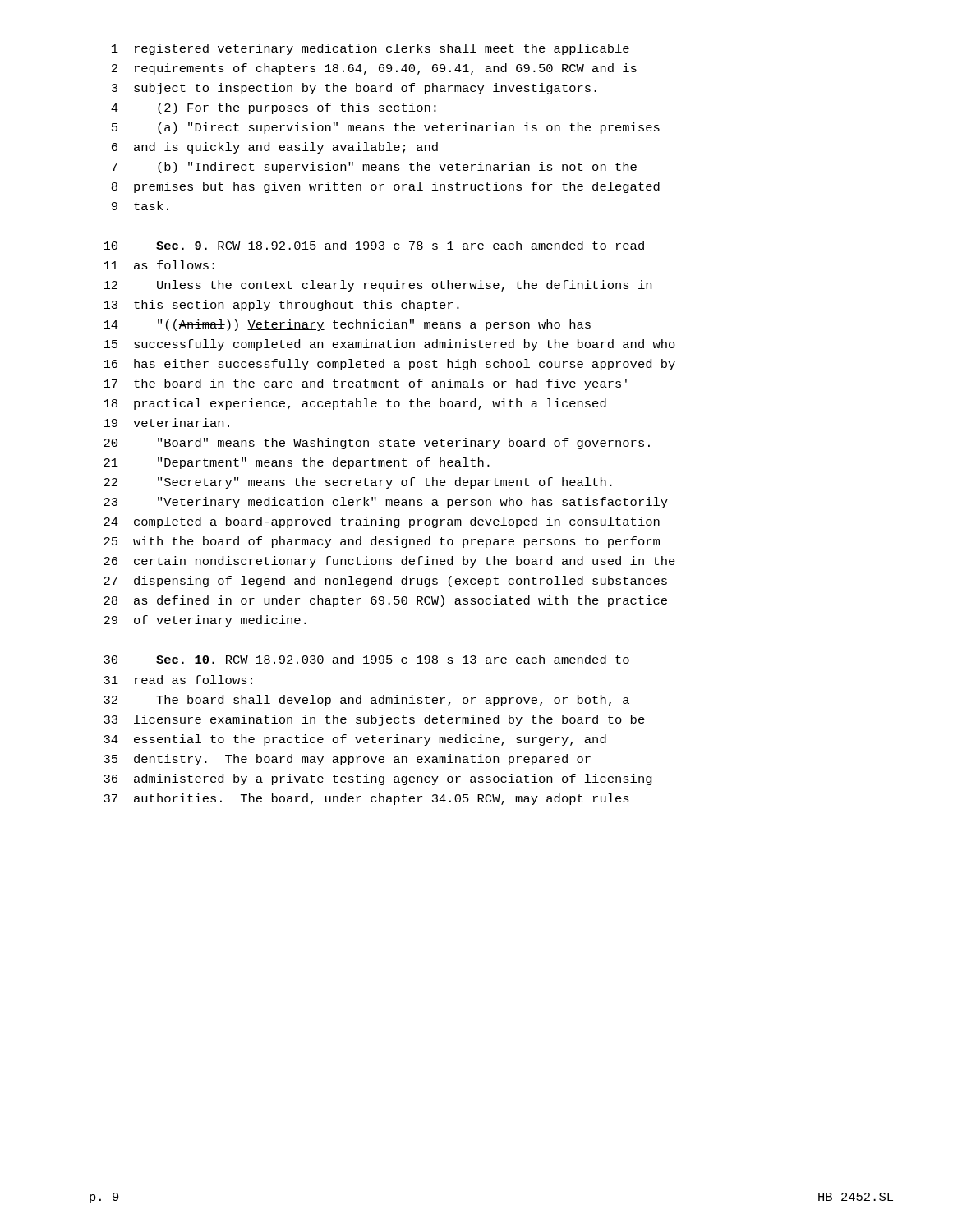The width and height of the screenshot is (953, 1232).
Task: Select the block starting "22 "Secretary" means the secretary of"
Action: click(491, 483)
